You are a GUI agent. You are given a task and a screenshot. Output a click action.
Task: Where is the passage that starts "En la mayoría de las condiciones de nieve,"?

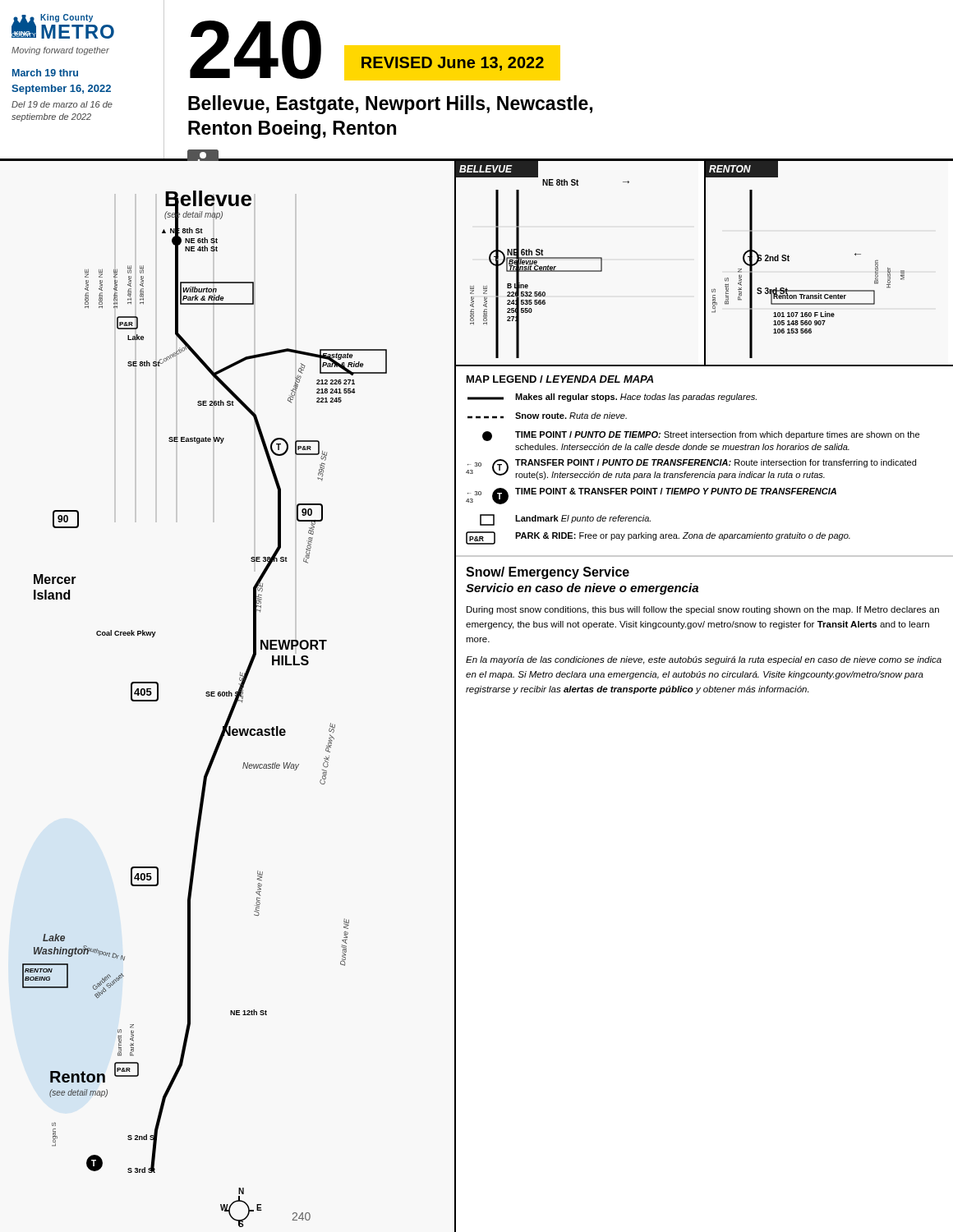coord(704,674)
